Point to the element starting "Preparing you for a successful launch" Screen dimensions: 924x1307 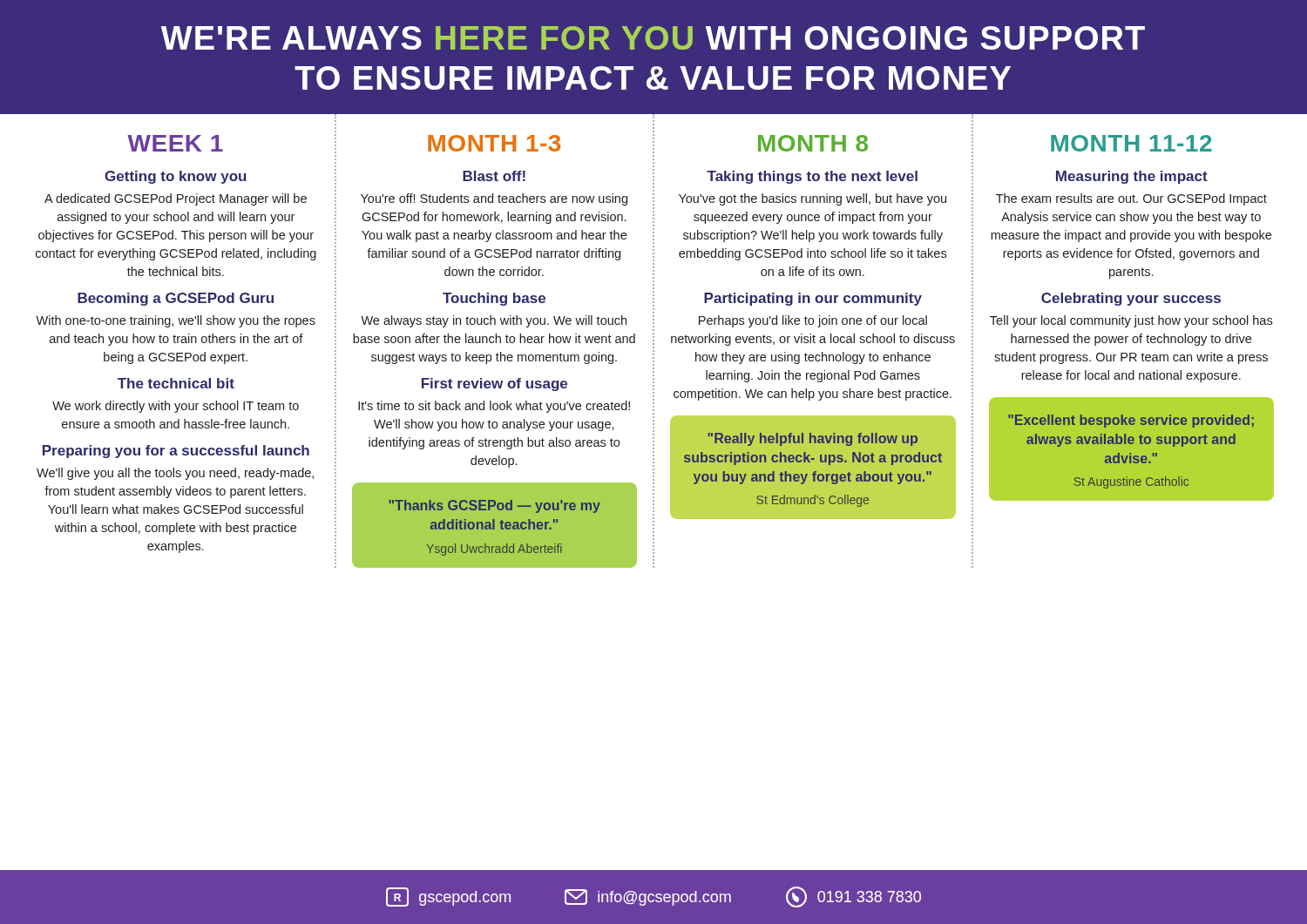point(176,451)
